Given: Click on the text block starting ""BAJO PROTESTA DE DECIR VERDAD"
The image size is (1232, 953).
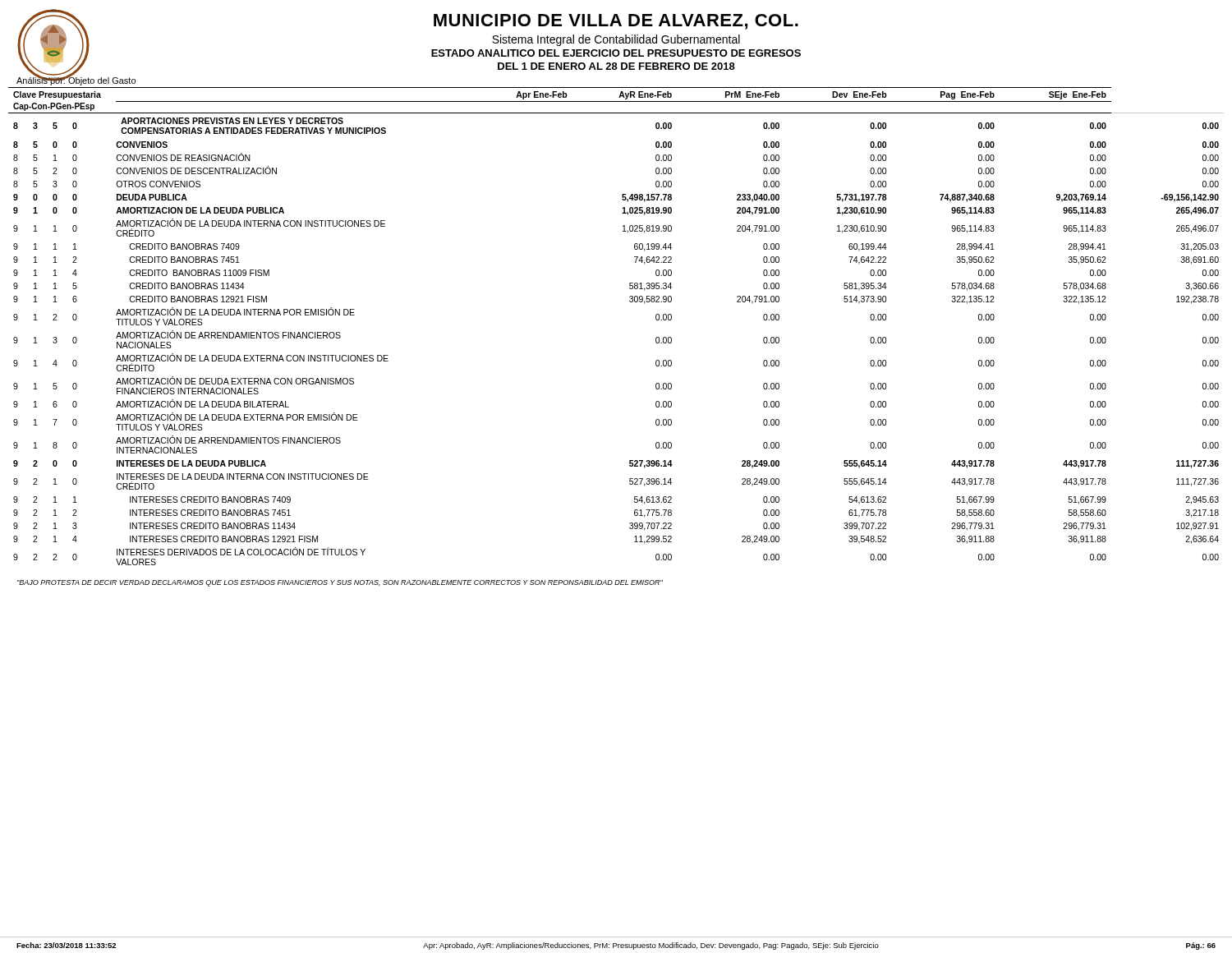Looking at the screenshot, I should tap(339, 582).
